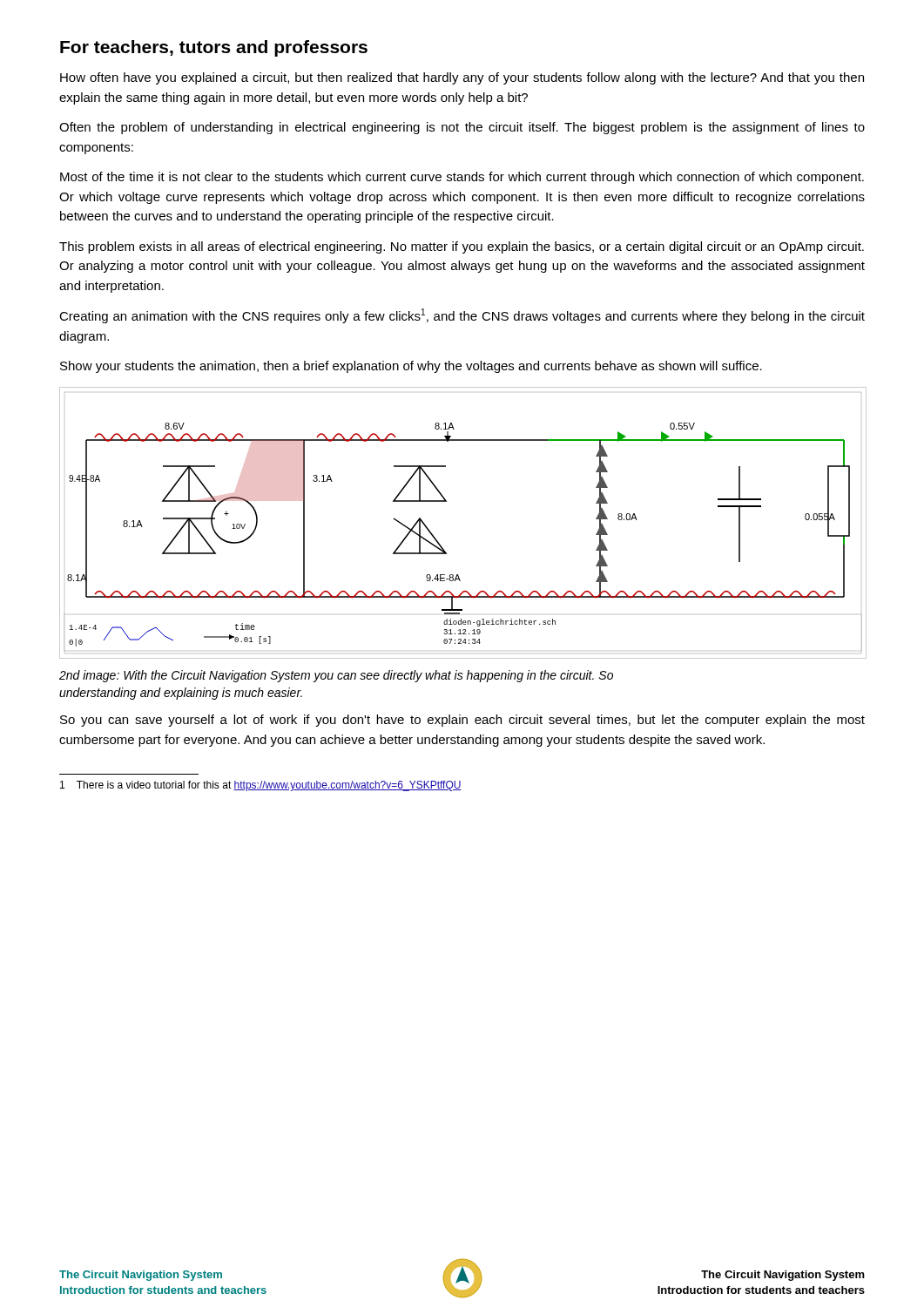Locate the text block starting "Creating an animation with the CNS"
The width and height of the screenshot is (924, 1307).
pyautogui.click(x=462, y=325)
